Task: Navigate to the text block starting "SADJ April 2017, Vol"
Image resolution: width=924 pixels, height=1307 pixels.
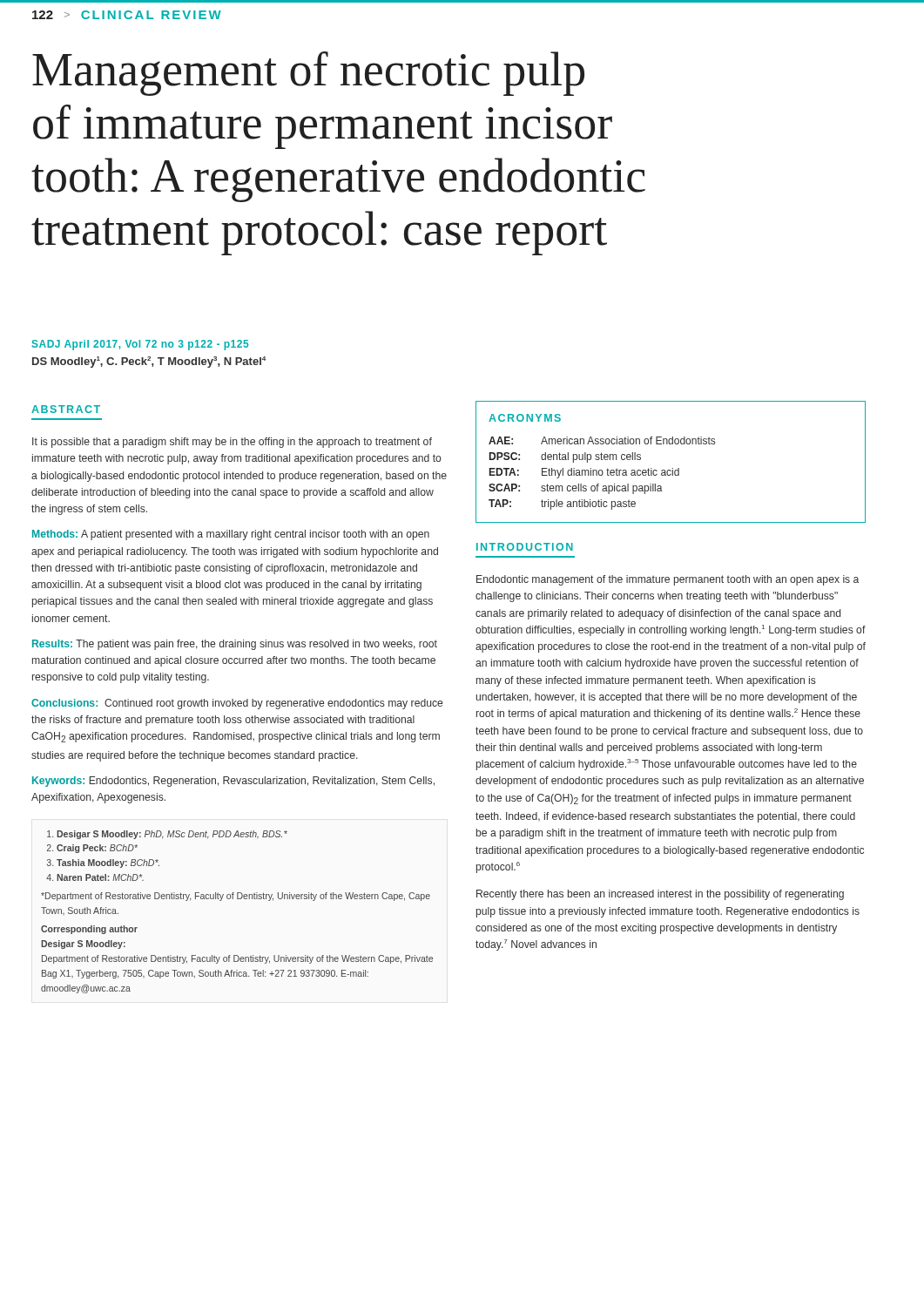Action: (x=140, y=344)
